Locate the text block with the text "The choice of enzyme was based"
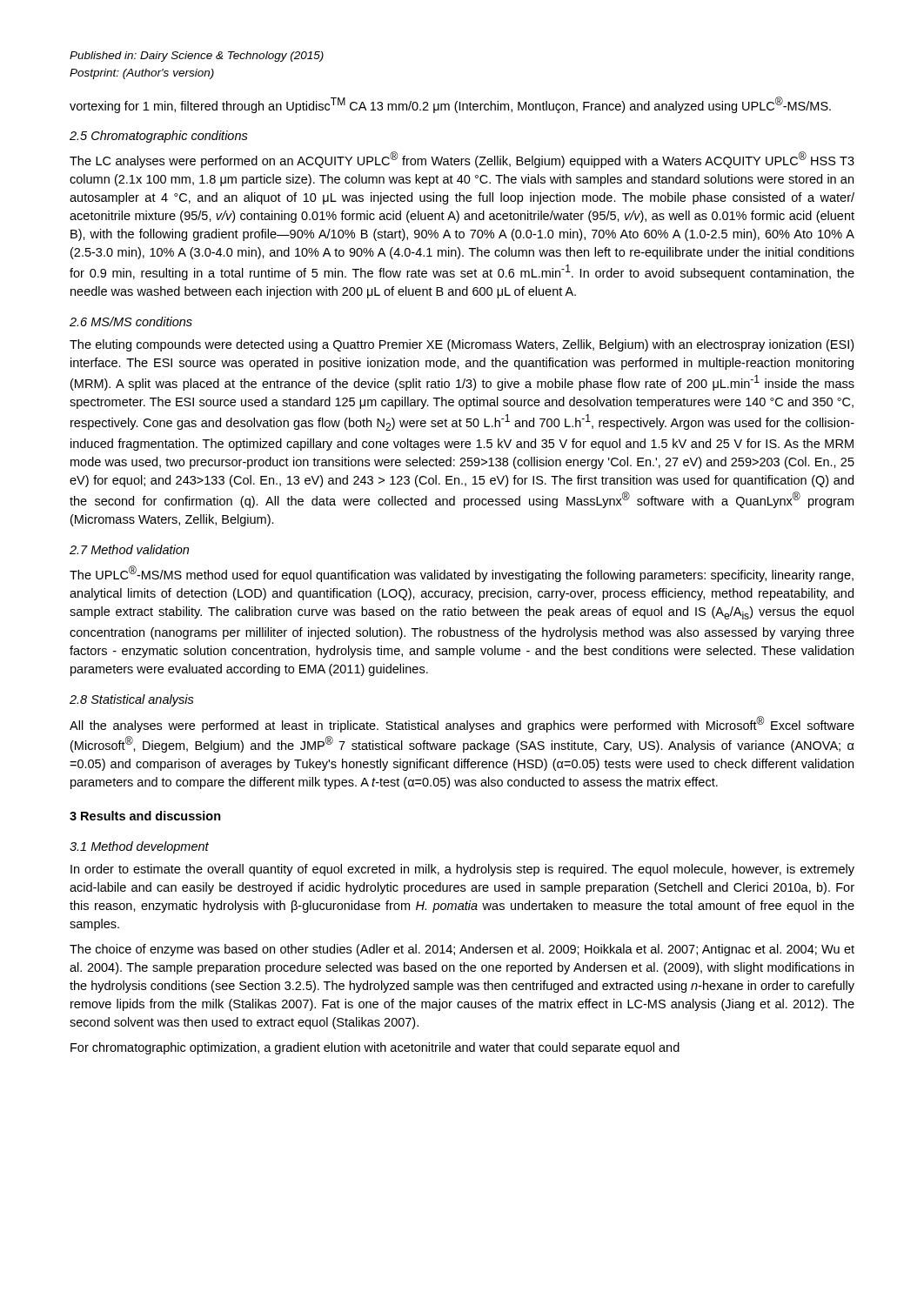The width and height of the screenshot is (924, 1305). click(x=462, y=986)
